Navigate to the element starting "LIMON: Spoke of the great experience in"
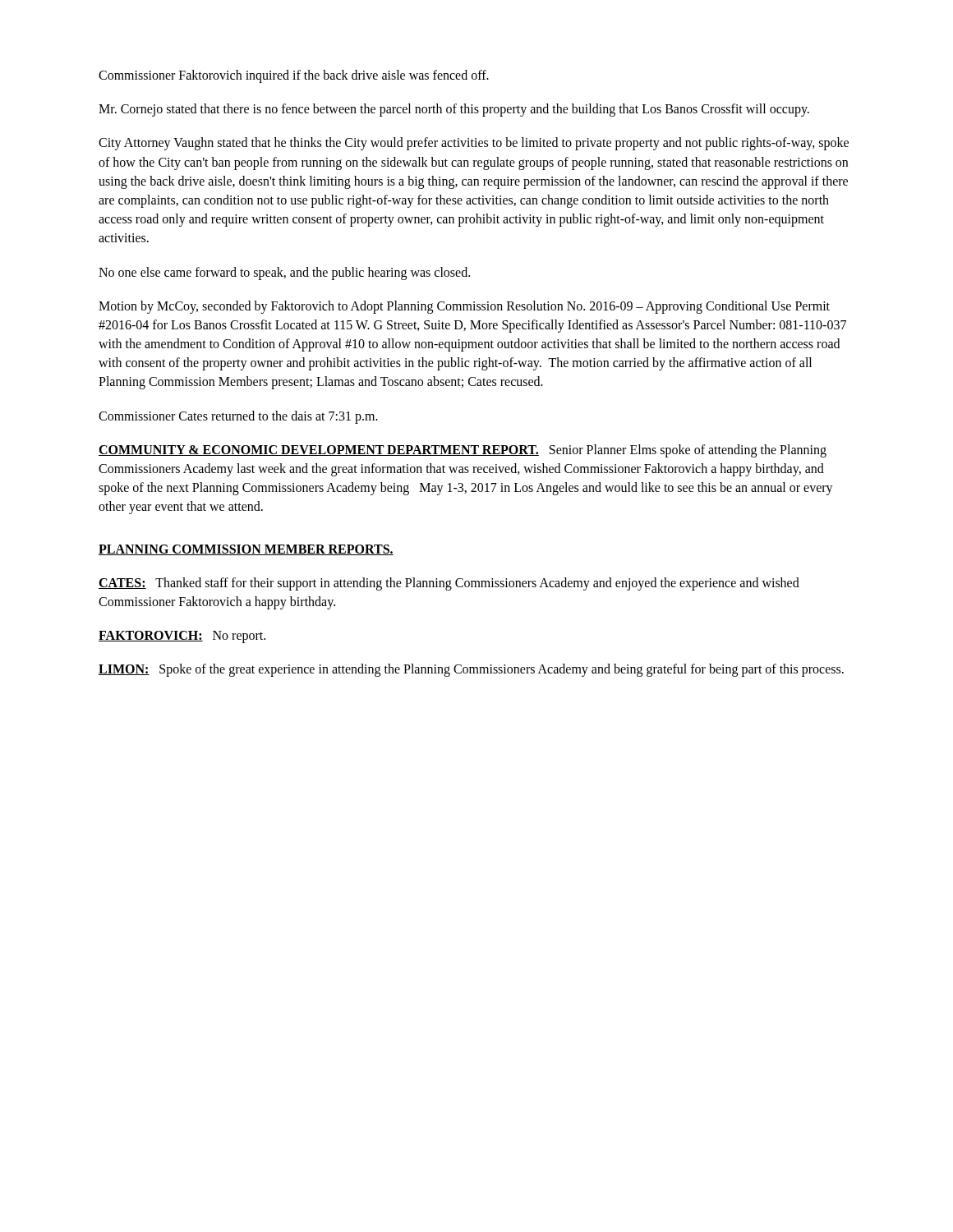This screenshot has width=953, height=1232. tap(471, 669)
